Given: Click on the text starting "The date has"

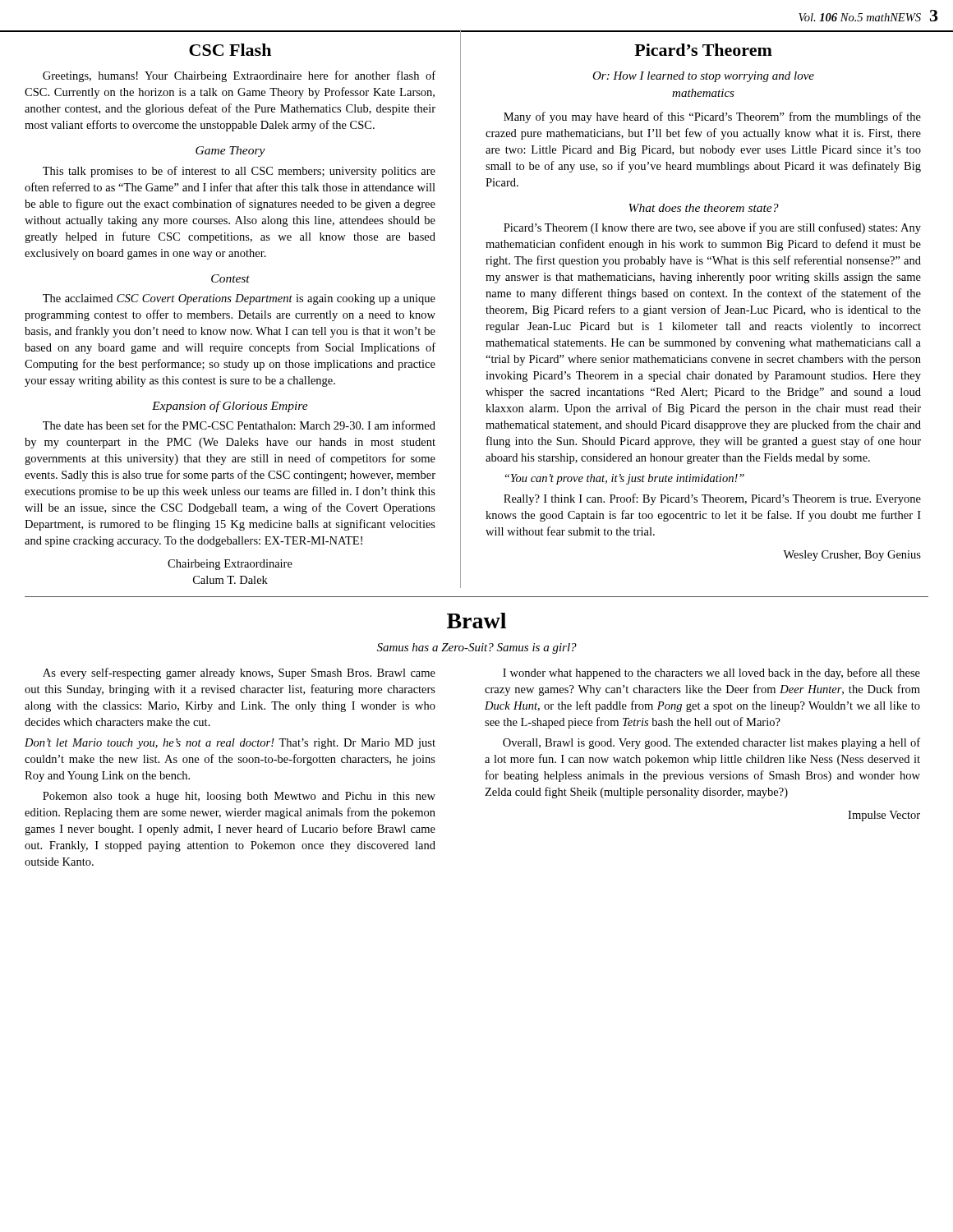Looking at the screenshot, I should [x=230, y=483].
